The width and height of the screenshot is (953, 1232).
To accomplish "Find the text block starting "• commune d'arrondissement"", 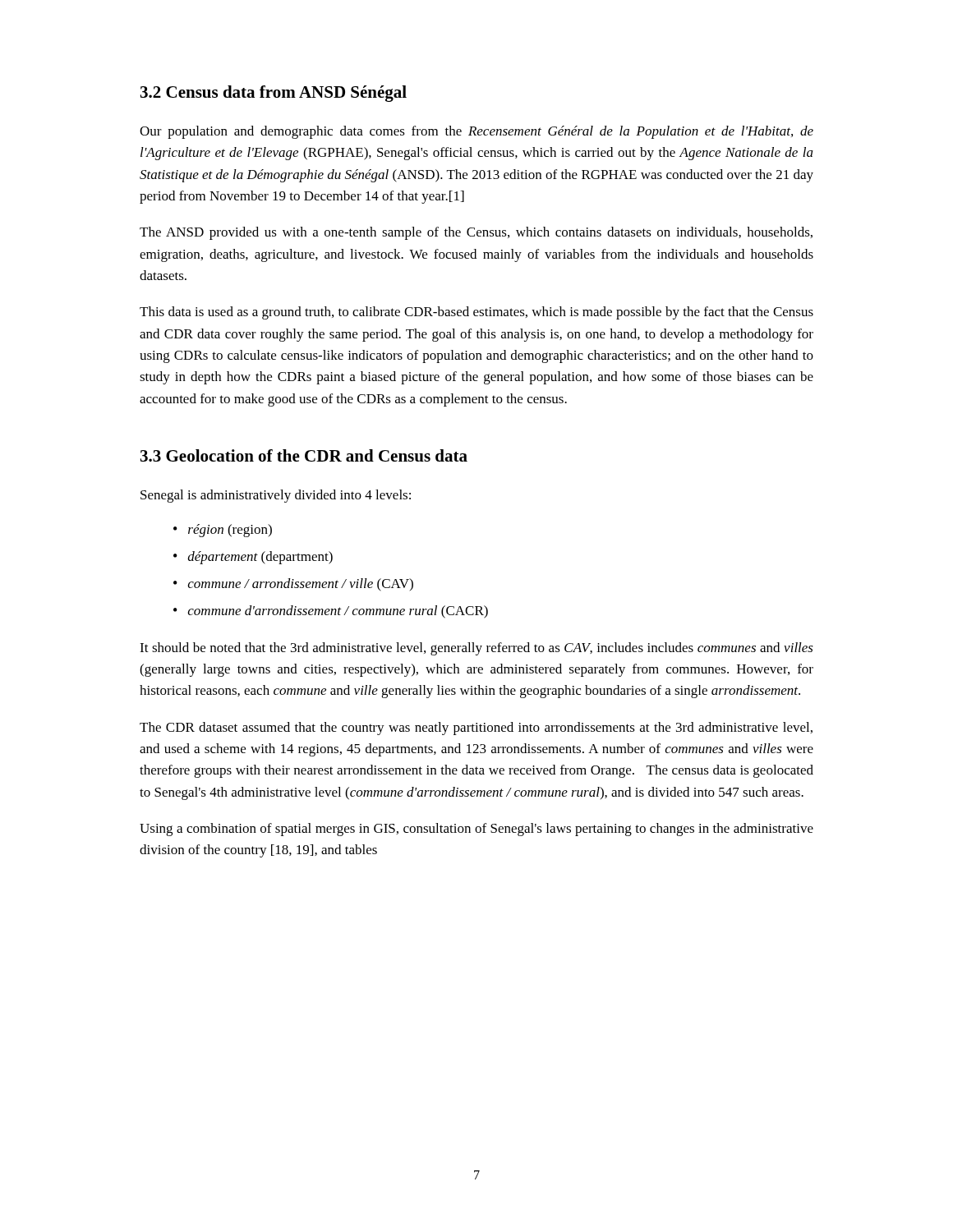I will (330, 610).
